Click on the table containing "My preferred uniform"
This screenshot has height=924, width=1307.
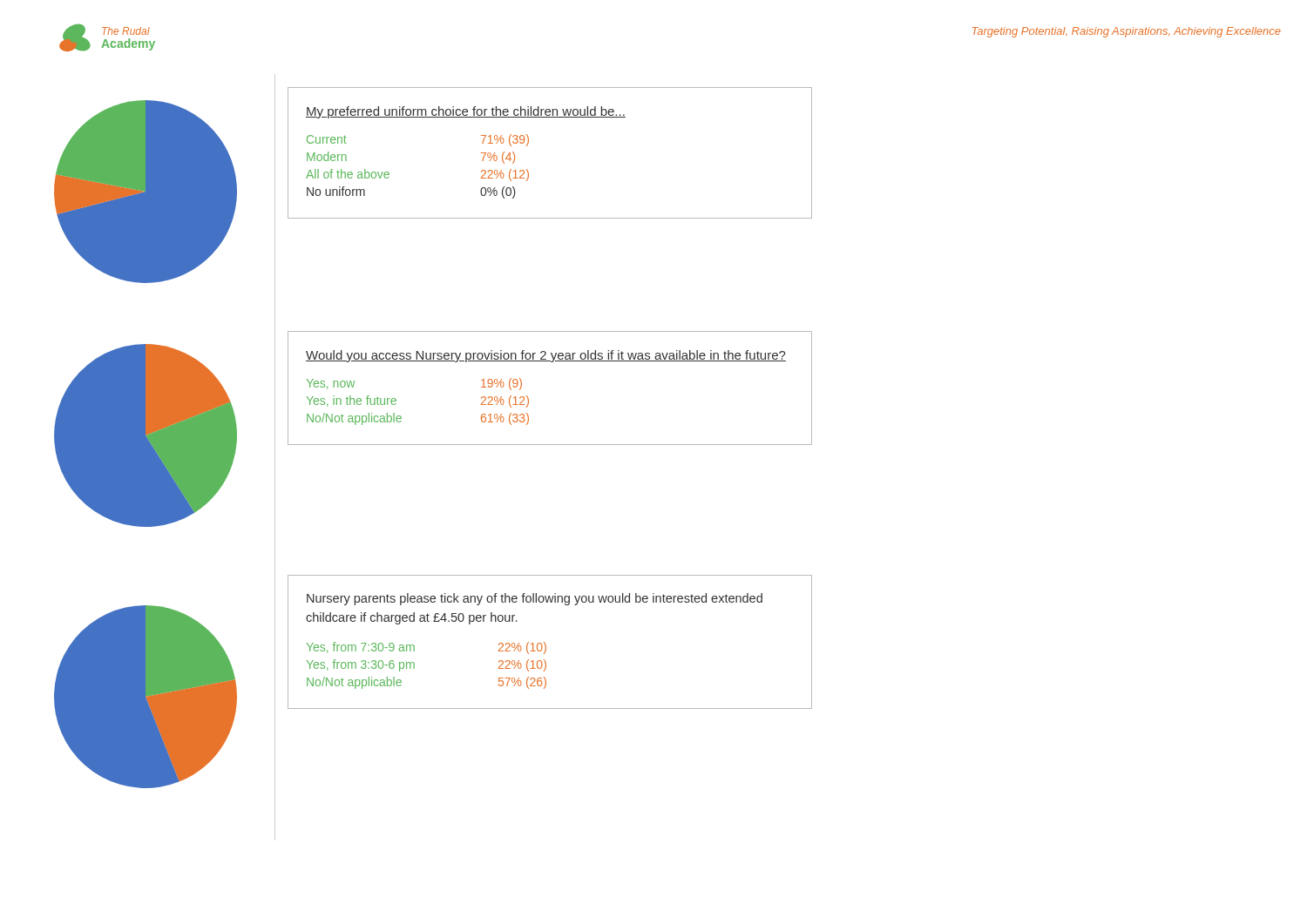coord(550,153)
